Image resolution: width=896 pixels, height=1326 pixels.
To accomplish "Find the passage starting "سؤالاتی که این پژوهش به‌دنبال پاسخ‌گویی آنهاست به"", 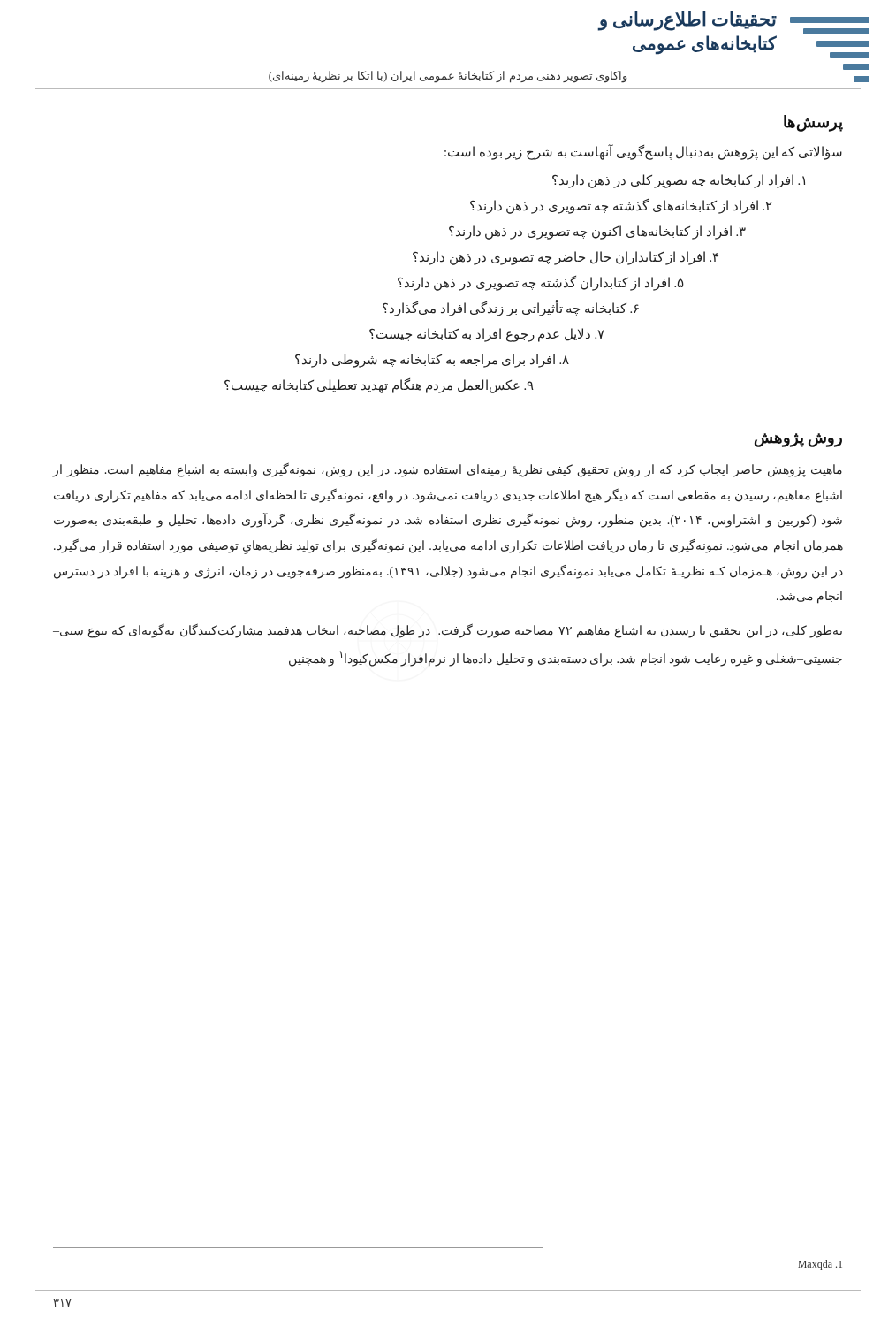I will tap(643, 152).
